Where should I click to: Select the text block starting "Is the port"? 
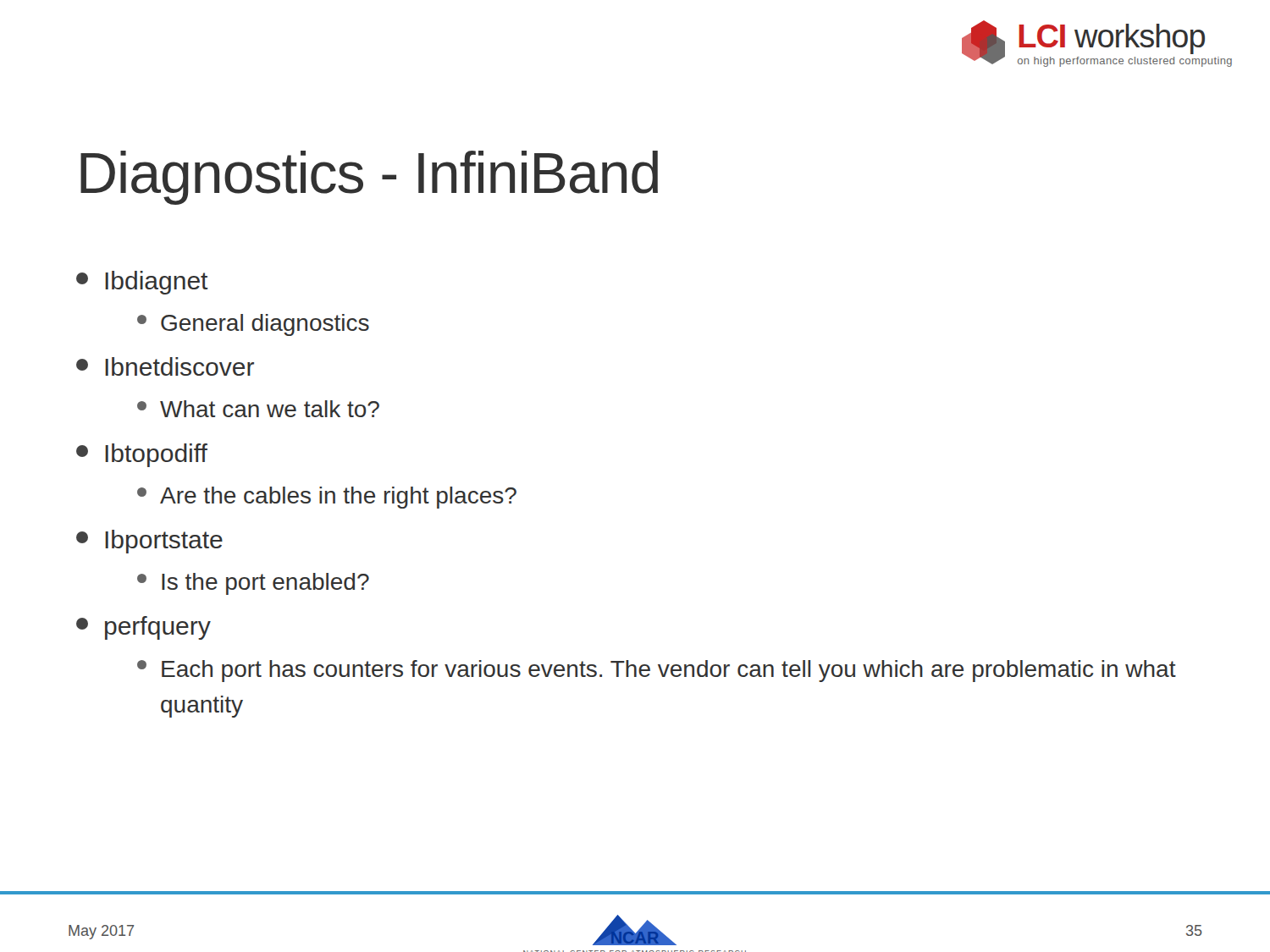(x=253, y=582)
